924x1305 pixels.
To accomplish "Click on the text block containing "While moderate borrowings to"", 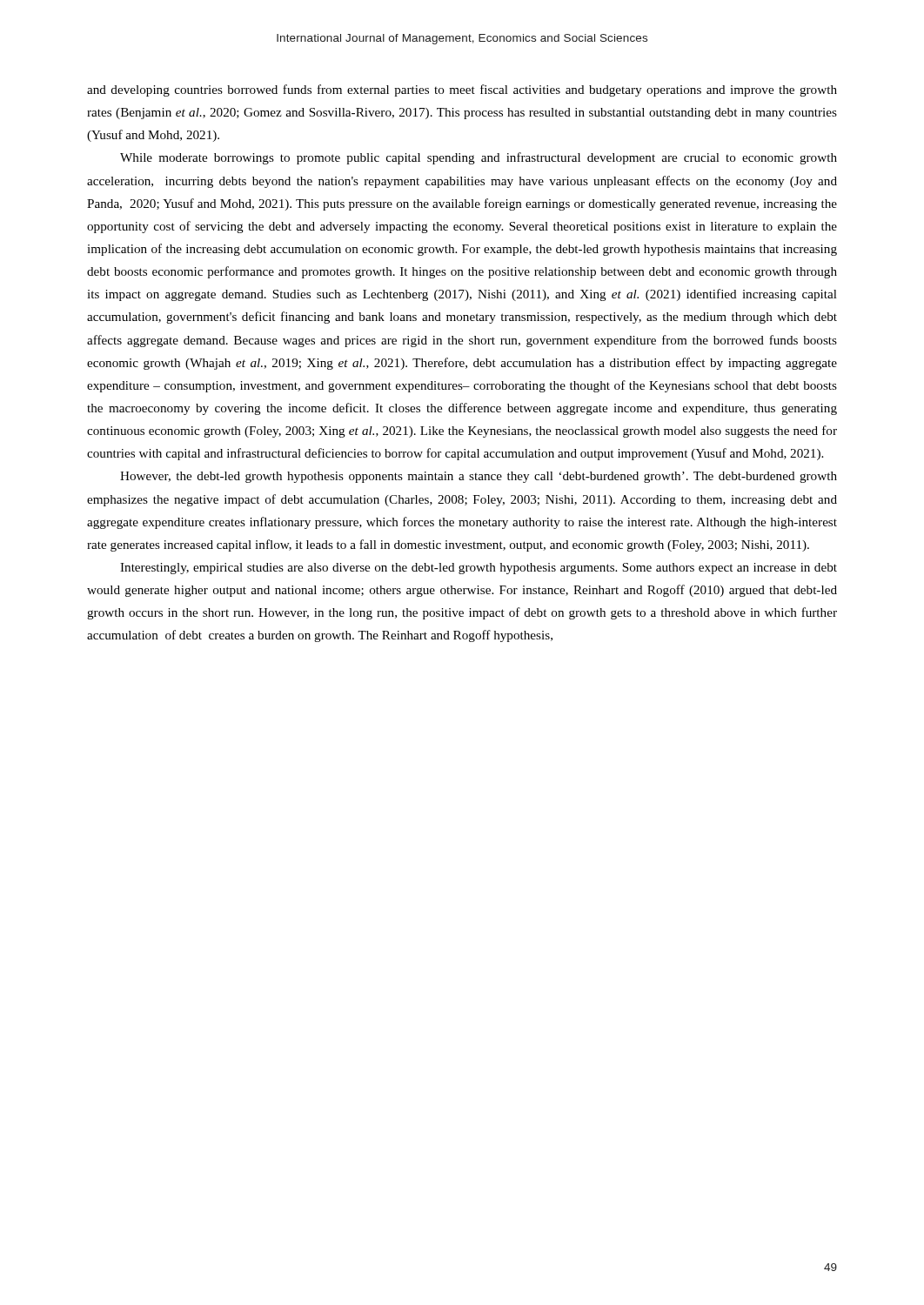I will click(462, 305).
